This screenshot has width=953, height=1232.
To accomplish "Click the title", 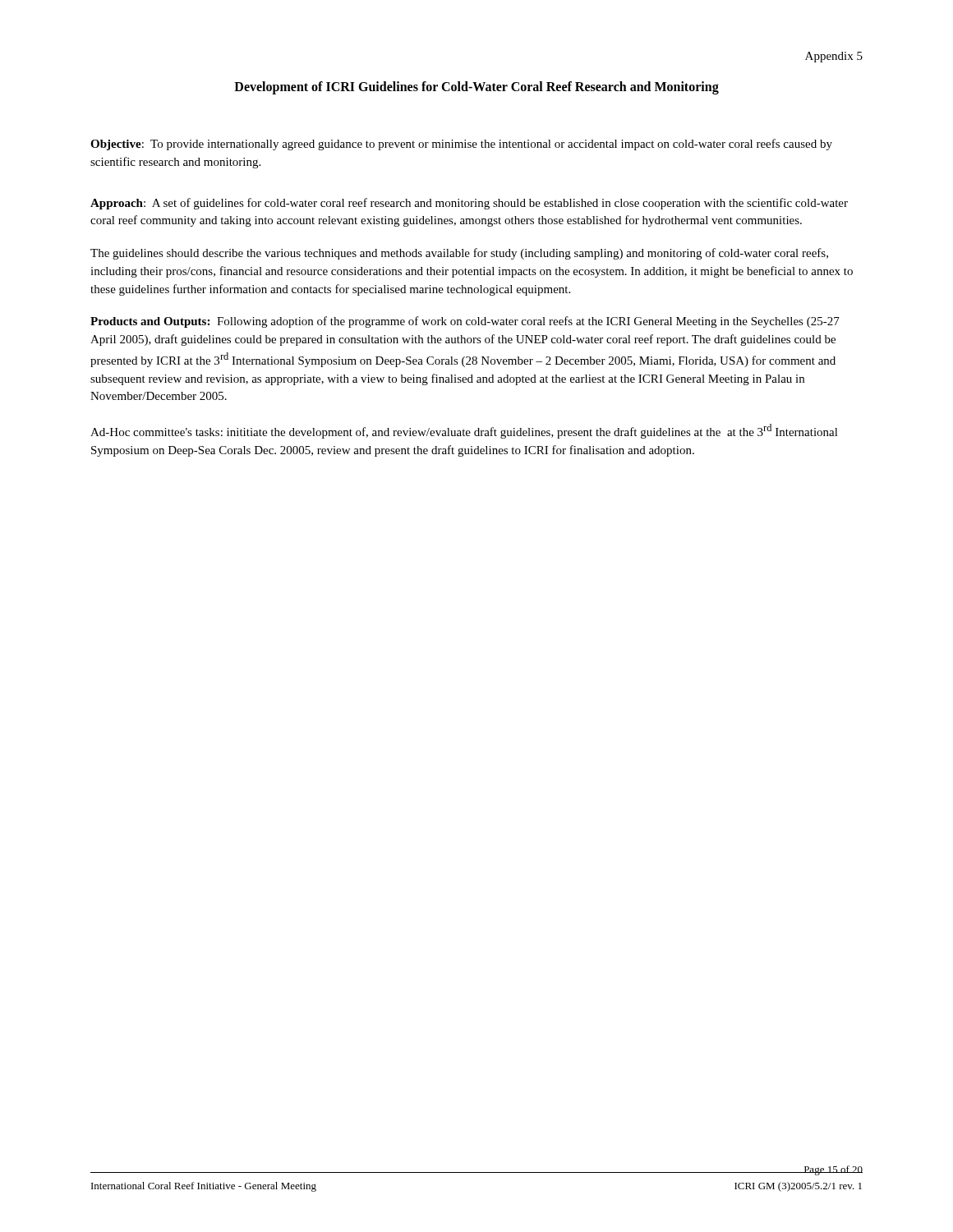I will (476, 87).
